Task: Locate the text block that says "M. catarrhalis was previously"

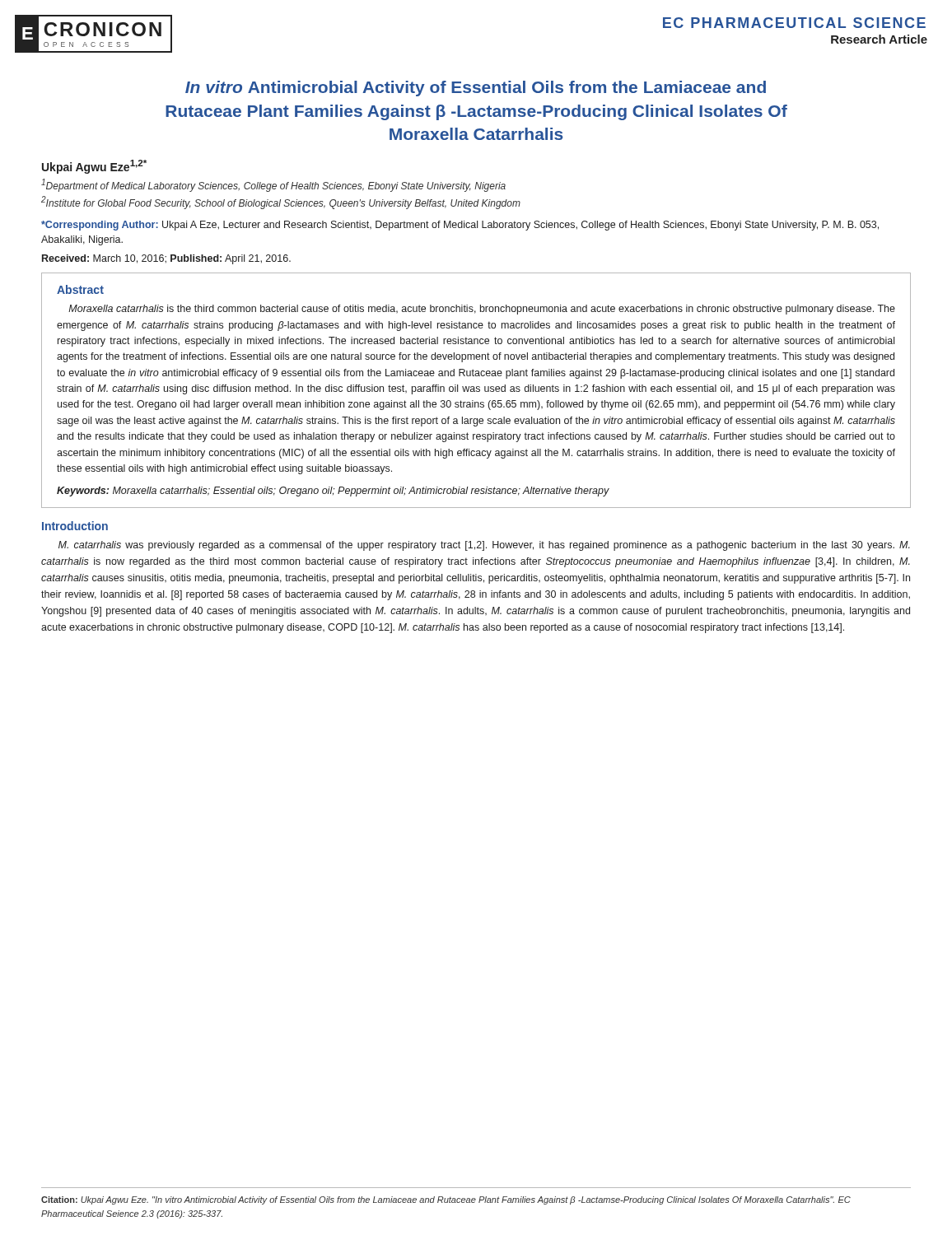Action: [x=476, y=586]
